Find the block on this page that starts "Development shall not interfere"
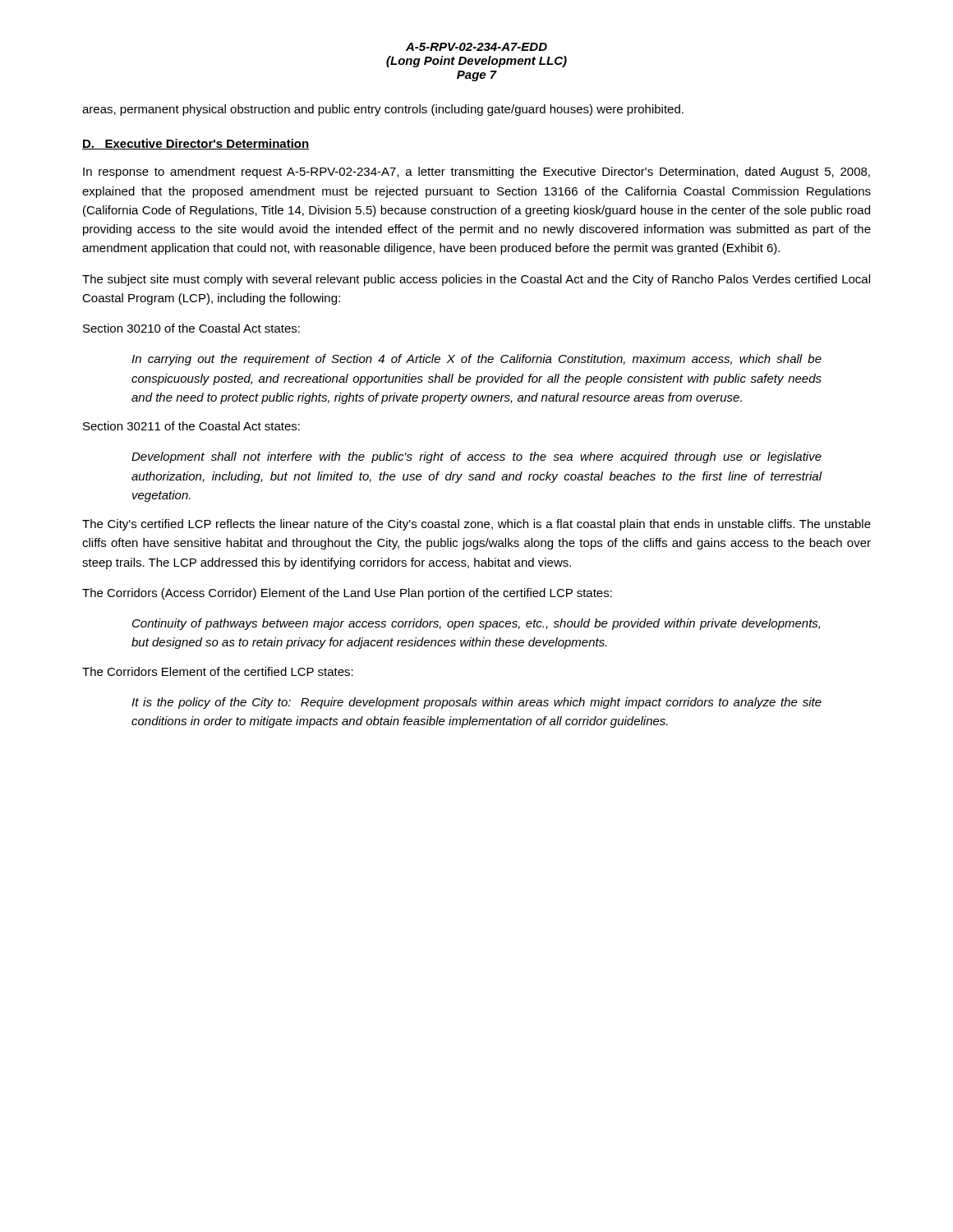The height and width of the screenshot is (1232, 953). tap(476, 476)
